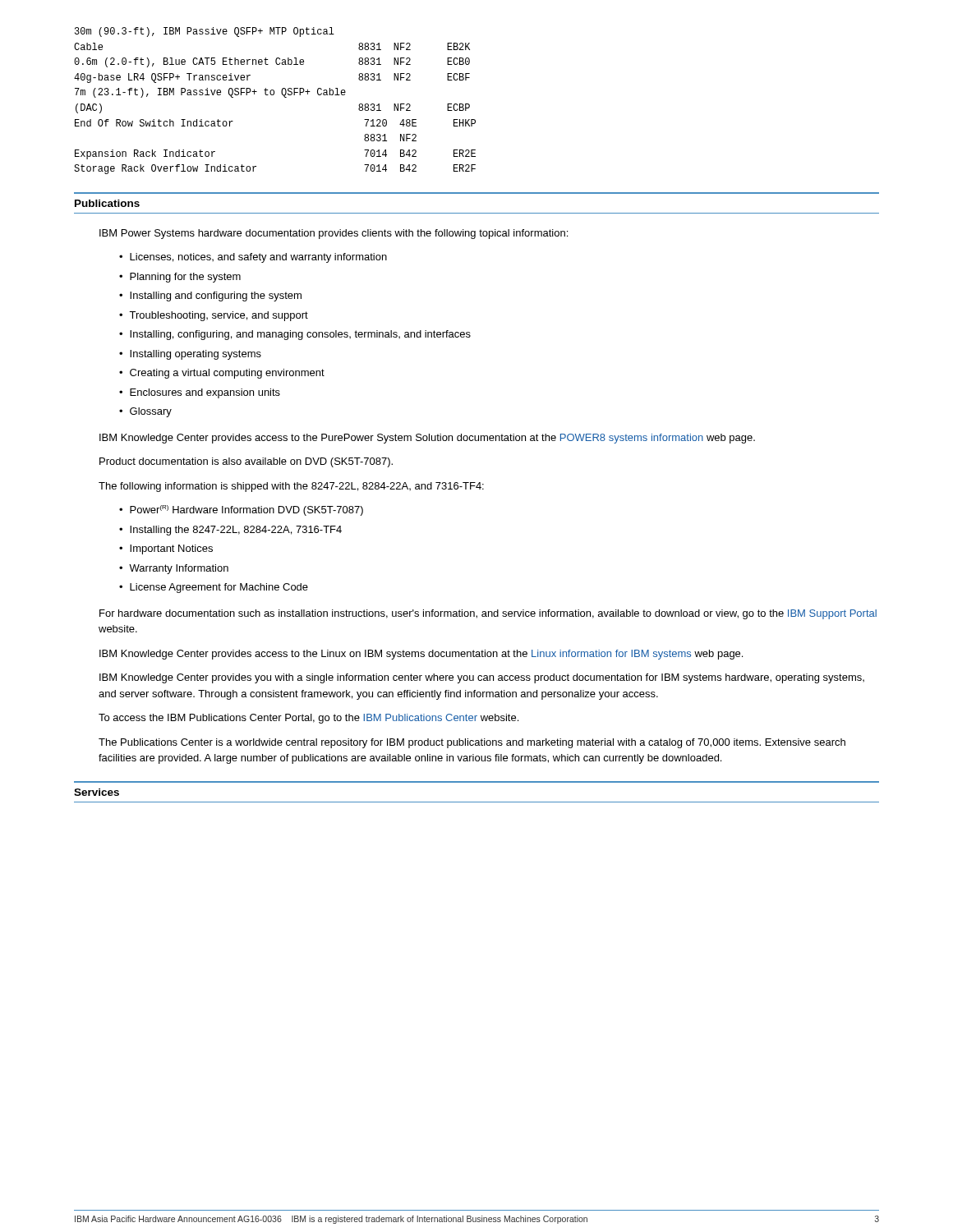
Task: Point to "•Planning for the system"
Action: click(180, 277)
